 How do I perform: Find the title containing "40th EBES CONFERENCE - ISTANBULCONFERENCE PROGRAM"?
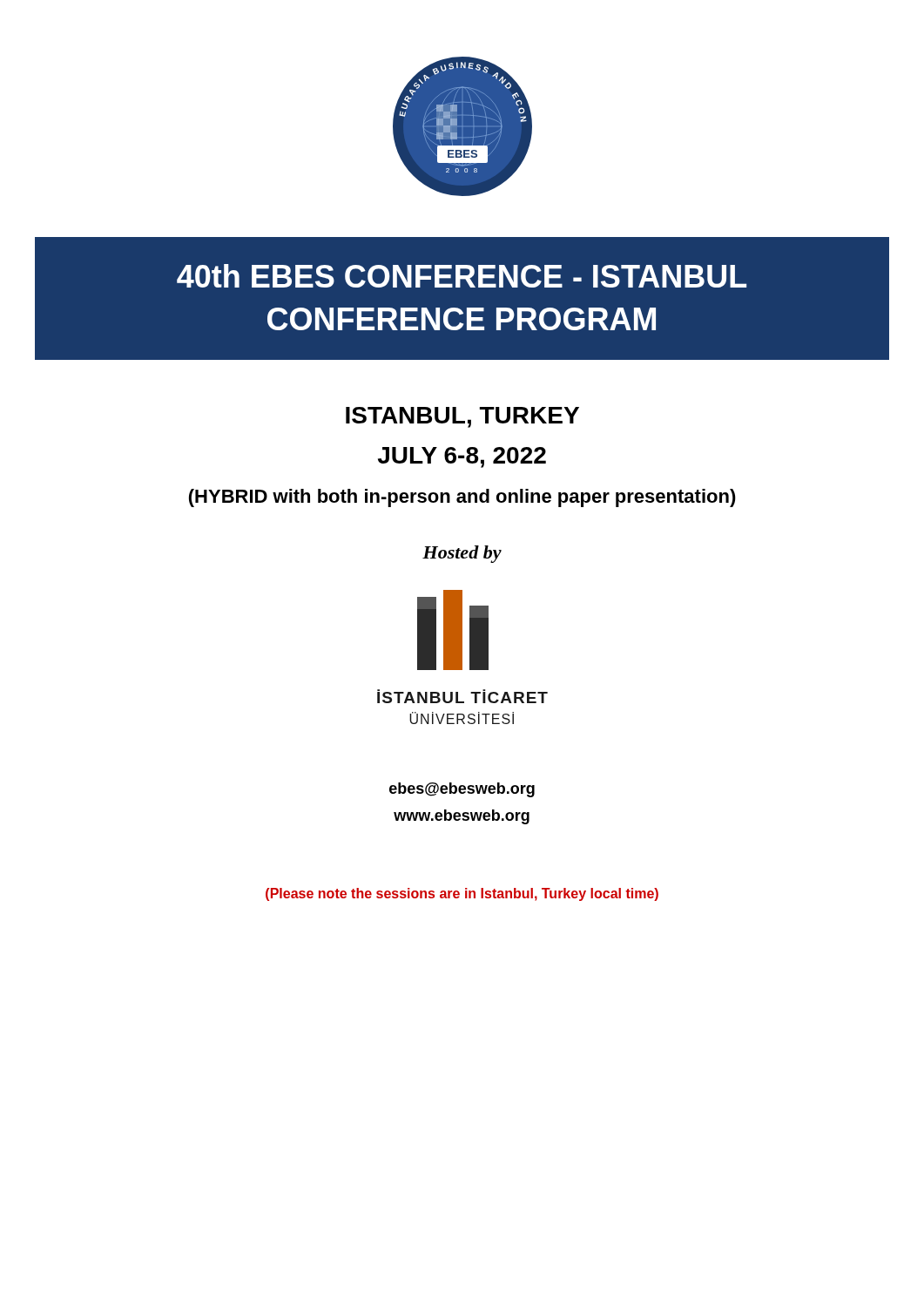click(x=462, y=299)
